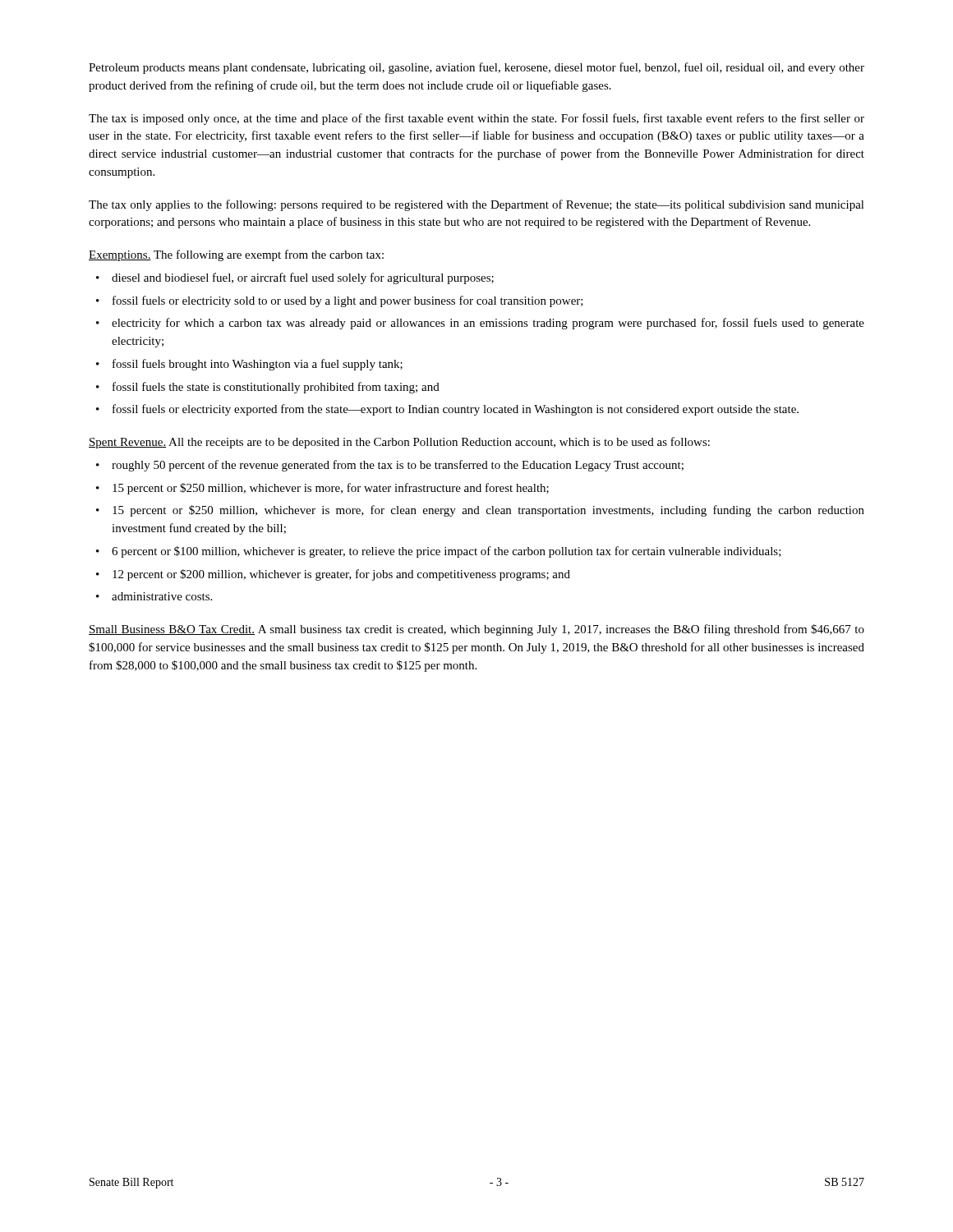Screen dimensions: 1232x953
Task: Point to the region starting "fossil fuels the state is constitutionally prohibited from"
Action: [275, 386]
